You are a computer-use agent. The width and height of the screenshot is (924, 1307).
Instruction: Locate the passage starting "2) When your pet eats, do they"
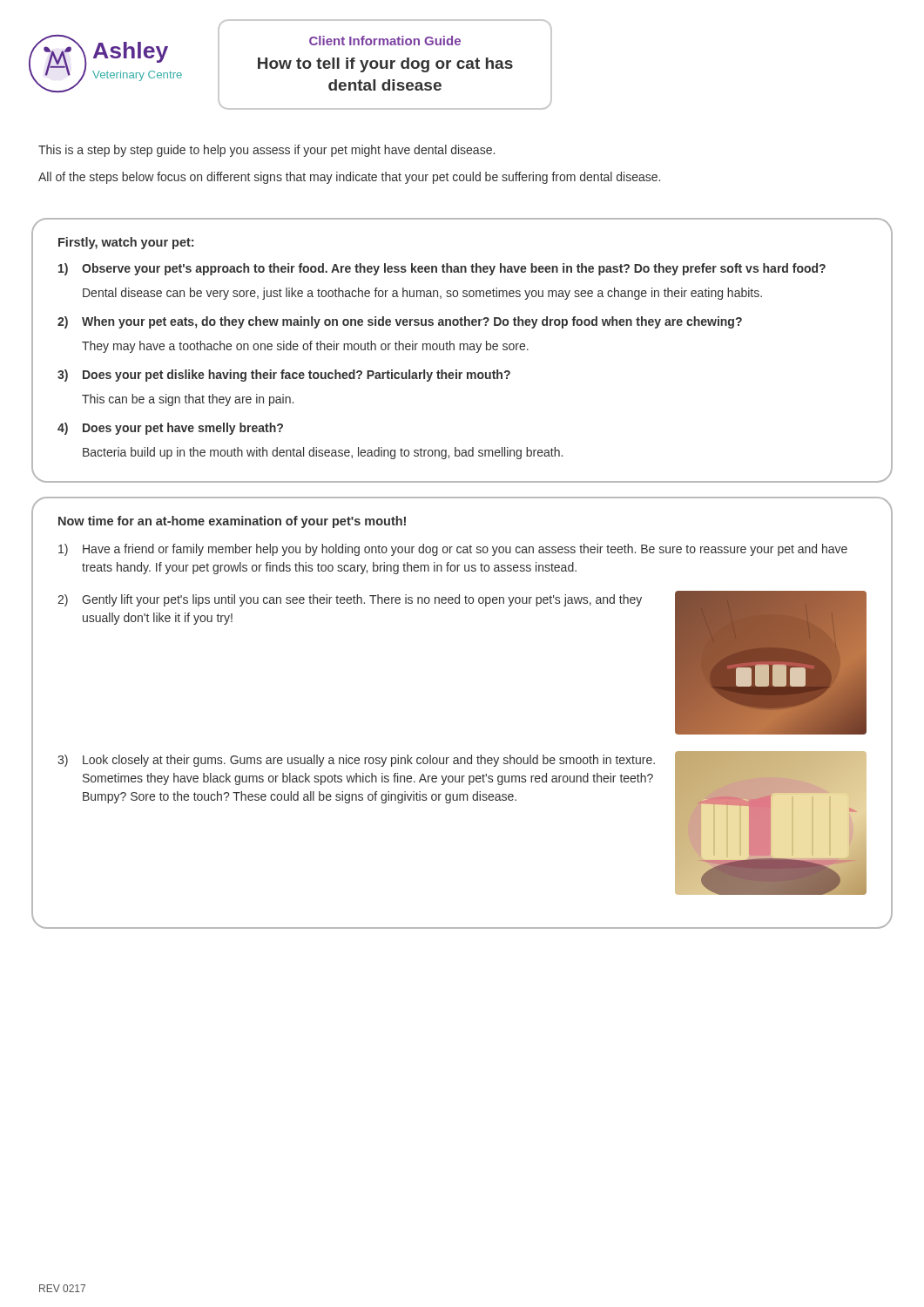coord(462,335)
